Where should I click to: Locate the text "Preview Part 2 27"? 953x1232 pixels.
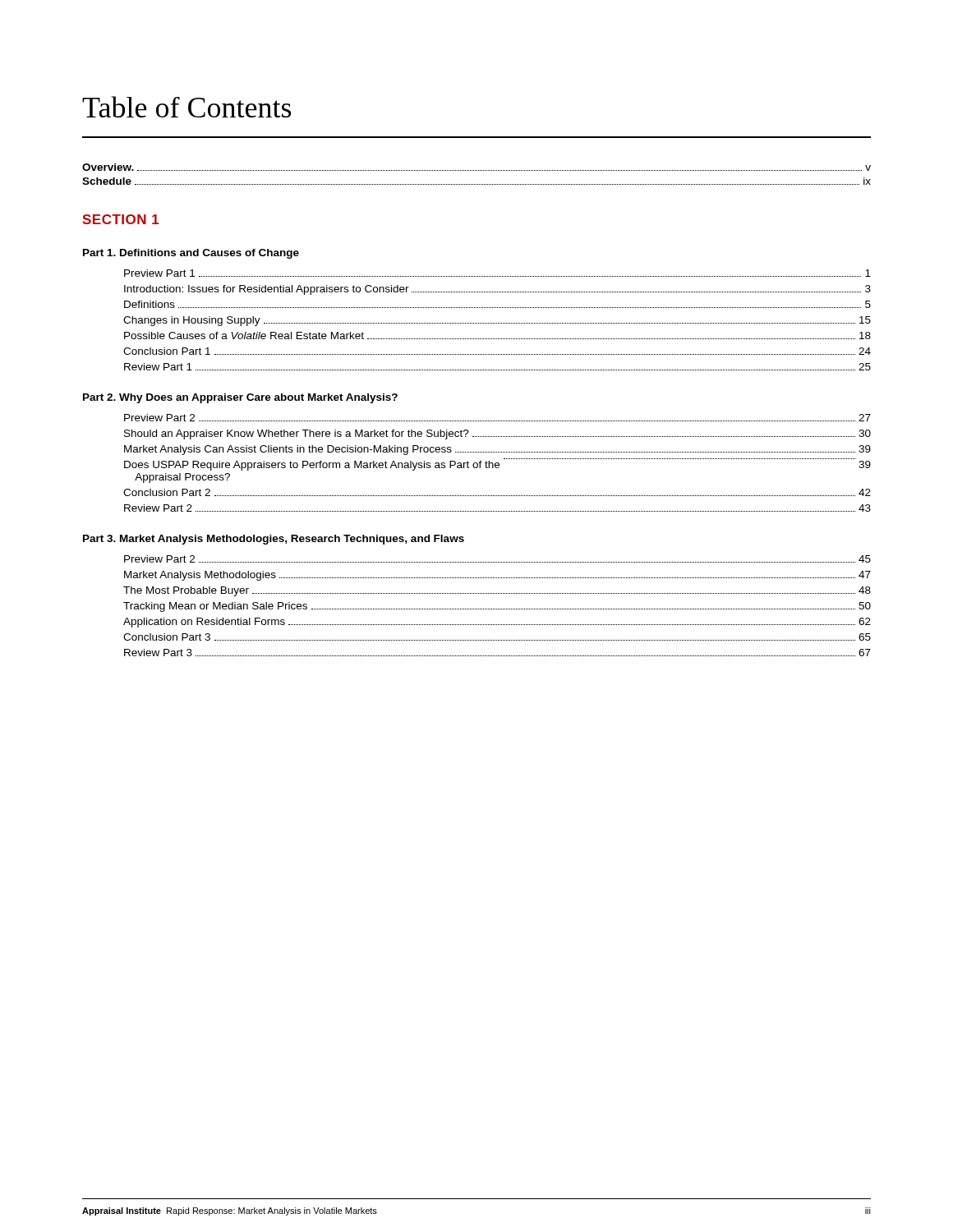(x=497, y=418)
